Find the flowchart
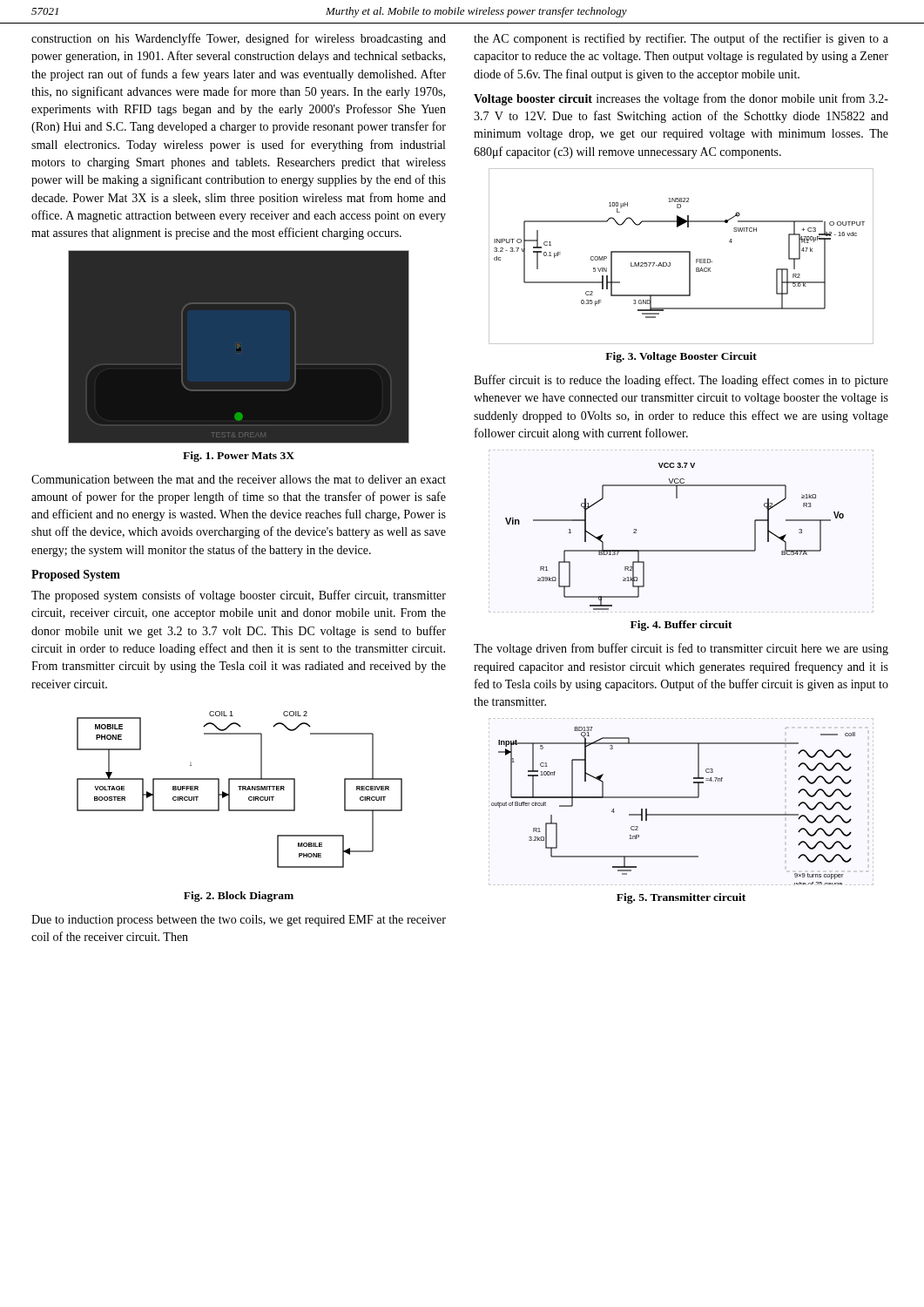The height and width of the screenshot is (1307, 924). click(x=239, y=794)
